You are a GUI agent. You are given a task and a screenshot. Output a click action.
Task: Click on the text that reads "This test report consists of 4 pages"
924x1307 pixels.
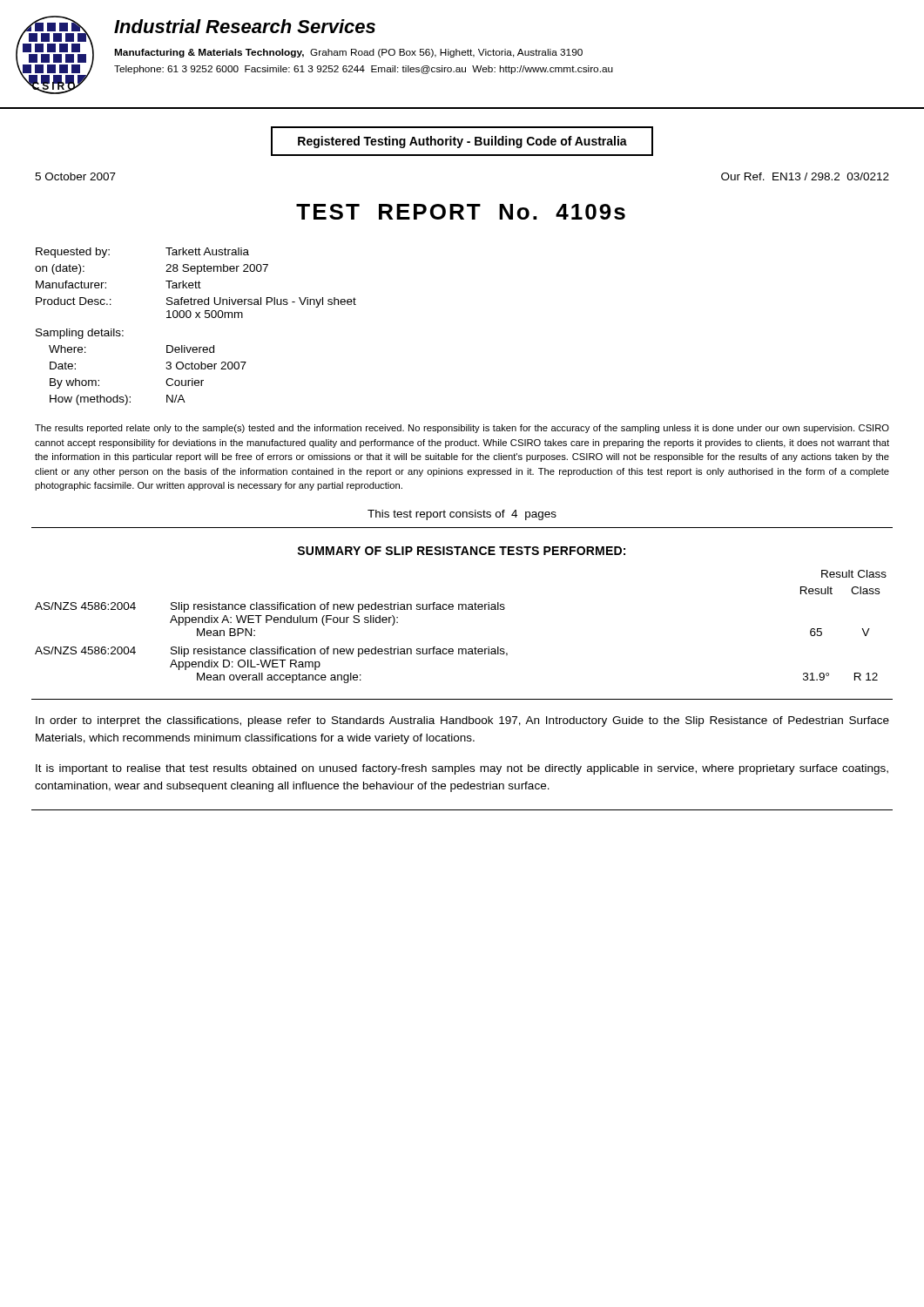point(462,514)
